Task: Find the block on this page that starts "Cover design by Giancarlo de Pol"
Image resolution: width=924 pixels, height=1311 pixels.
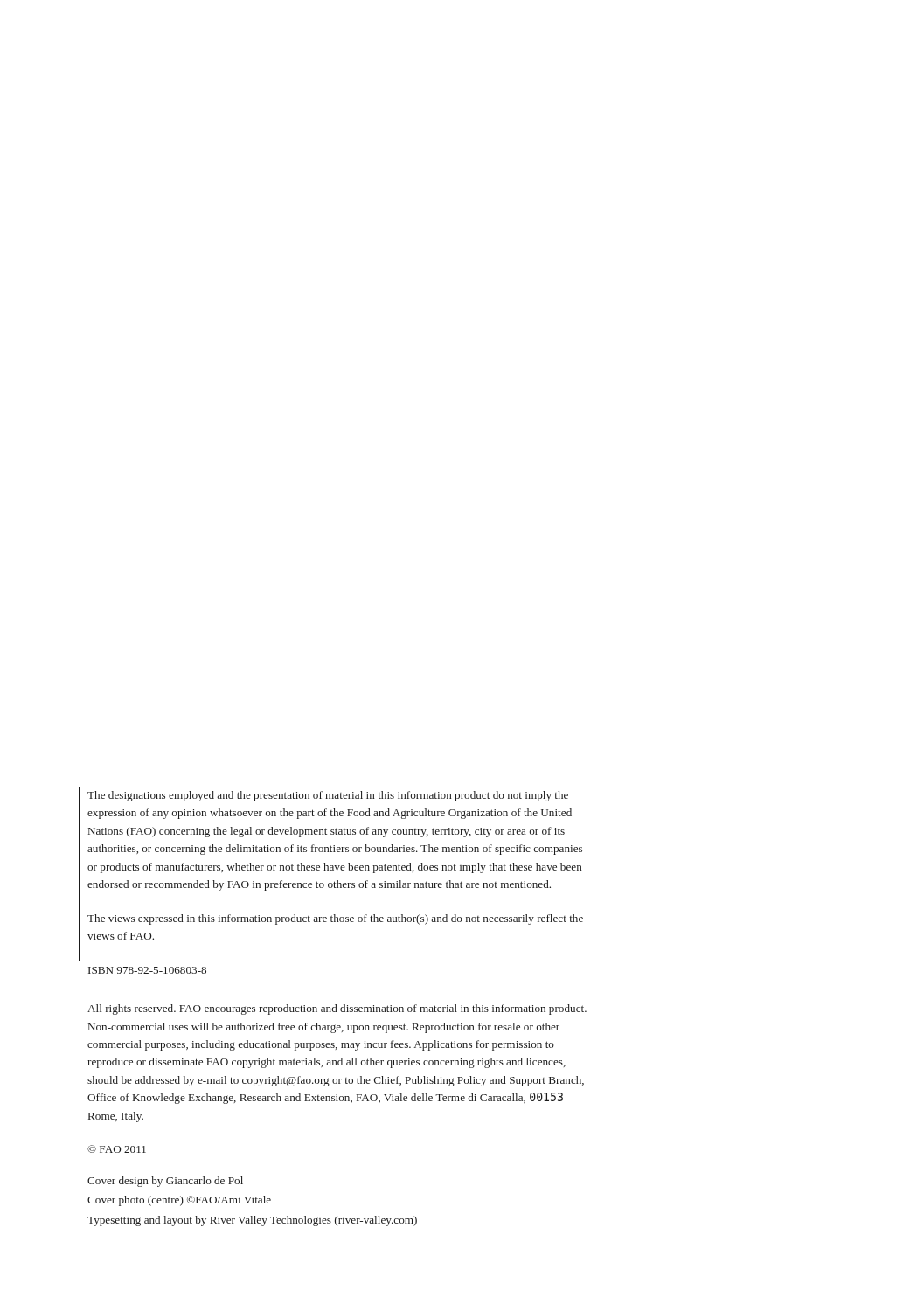Action: [x=252, y=1200]
